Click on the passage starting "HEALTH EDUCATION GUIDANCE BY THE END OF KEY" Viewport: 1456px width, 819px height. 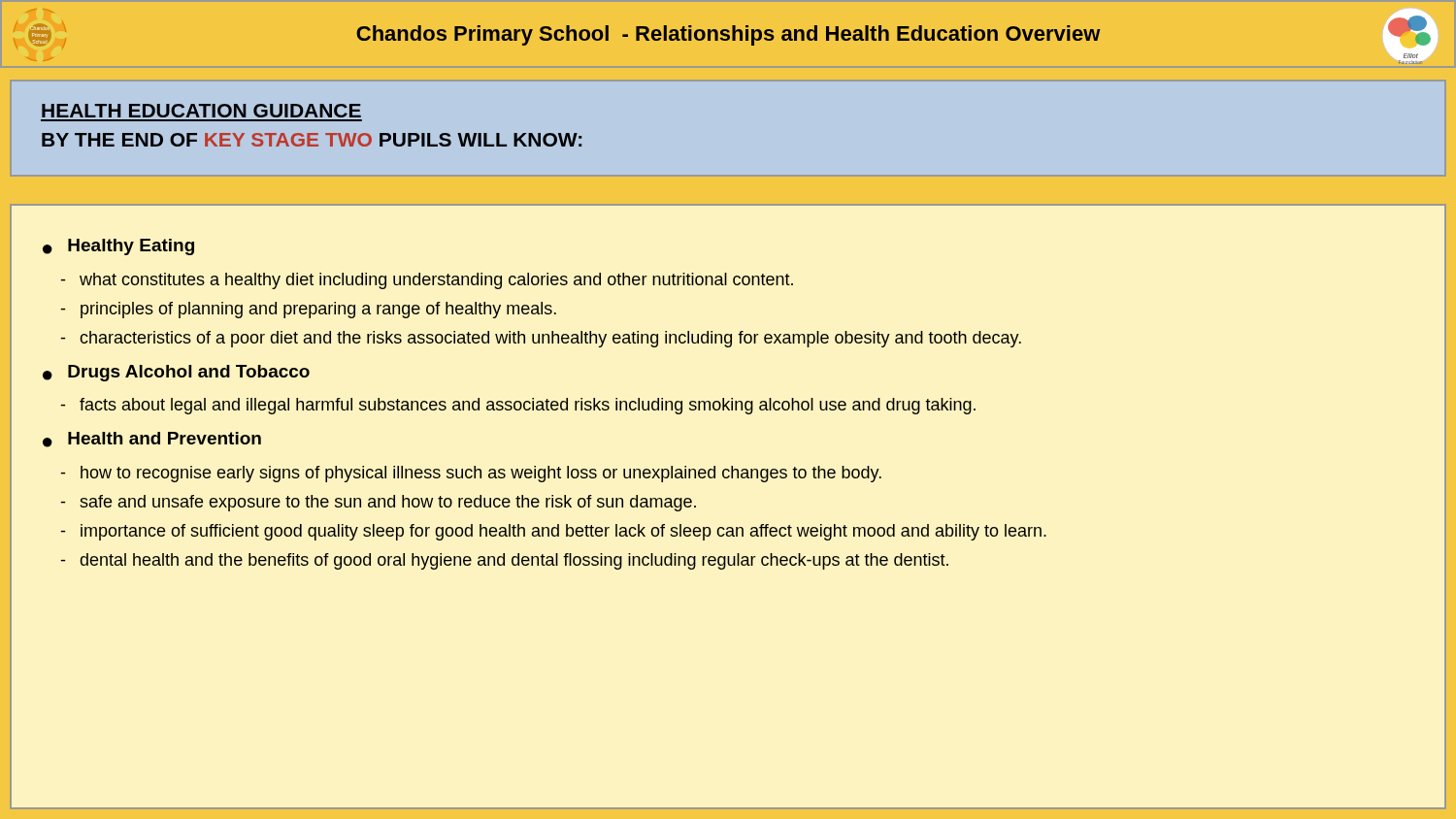click(x=201, y=111)
